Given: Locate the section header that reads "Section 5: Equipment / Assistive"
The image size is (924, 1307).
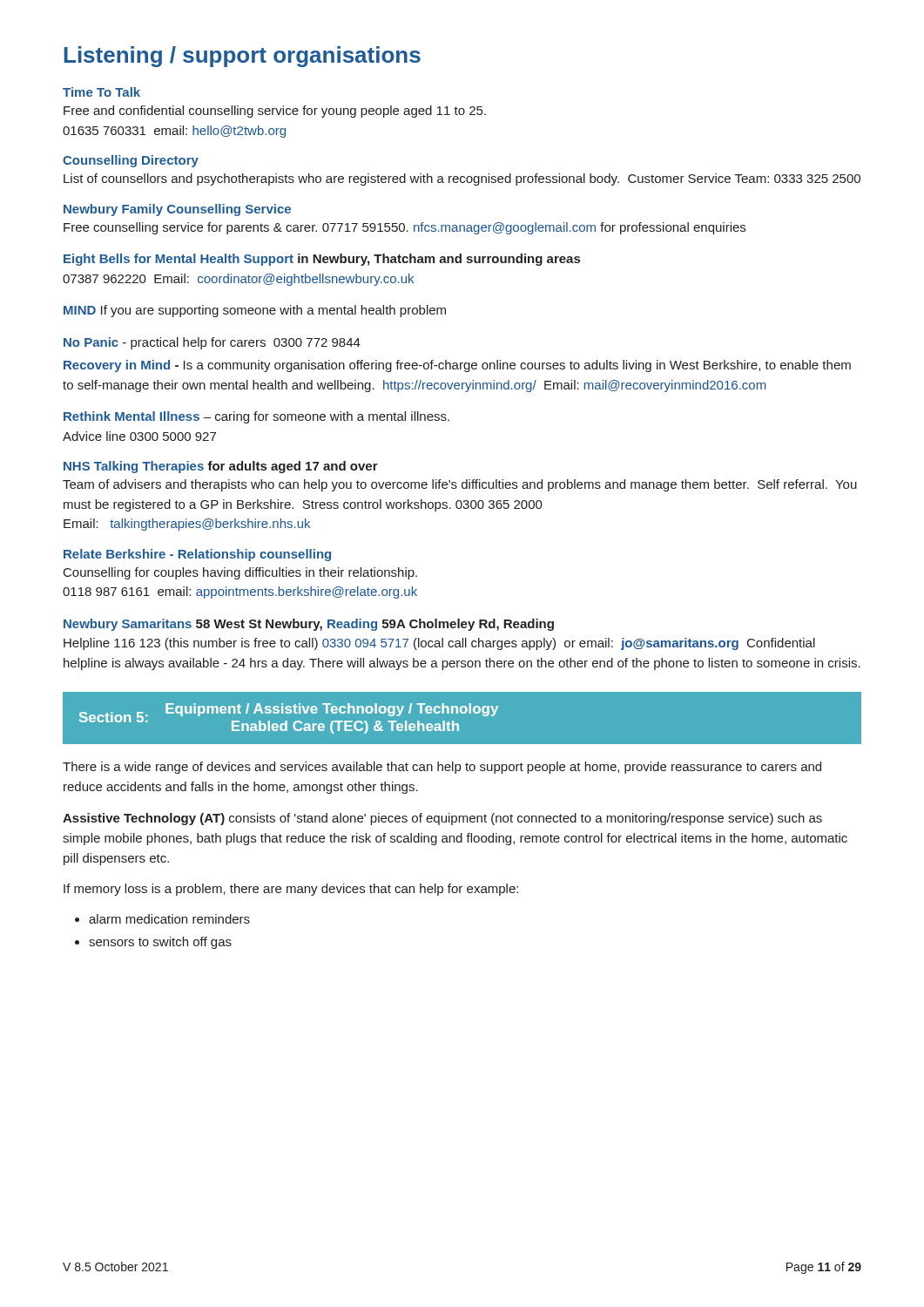Looking at the screenshot, I should pyautogui.click(x=462, y=718).
